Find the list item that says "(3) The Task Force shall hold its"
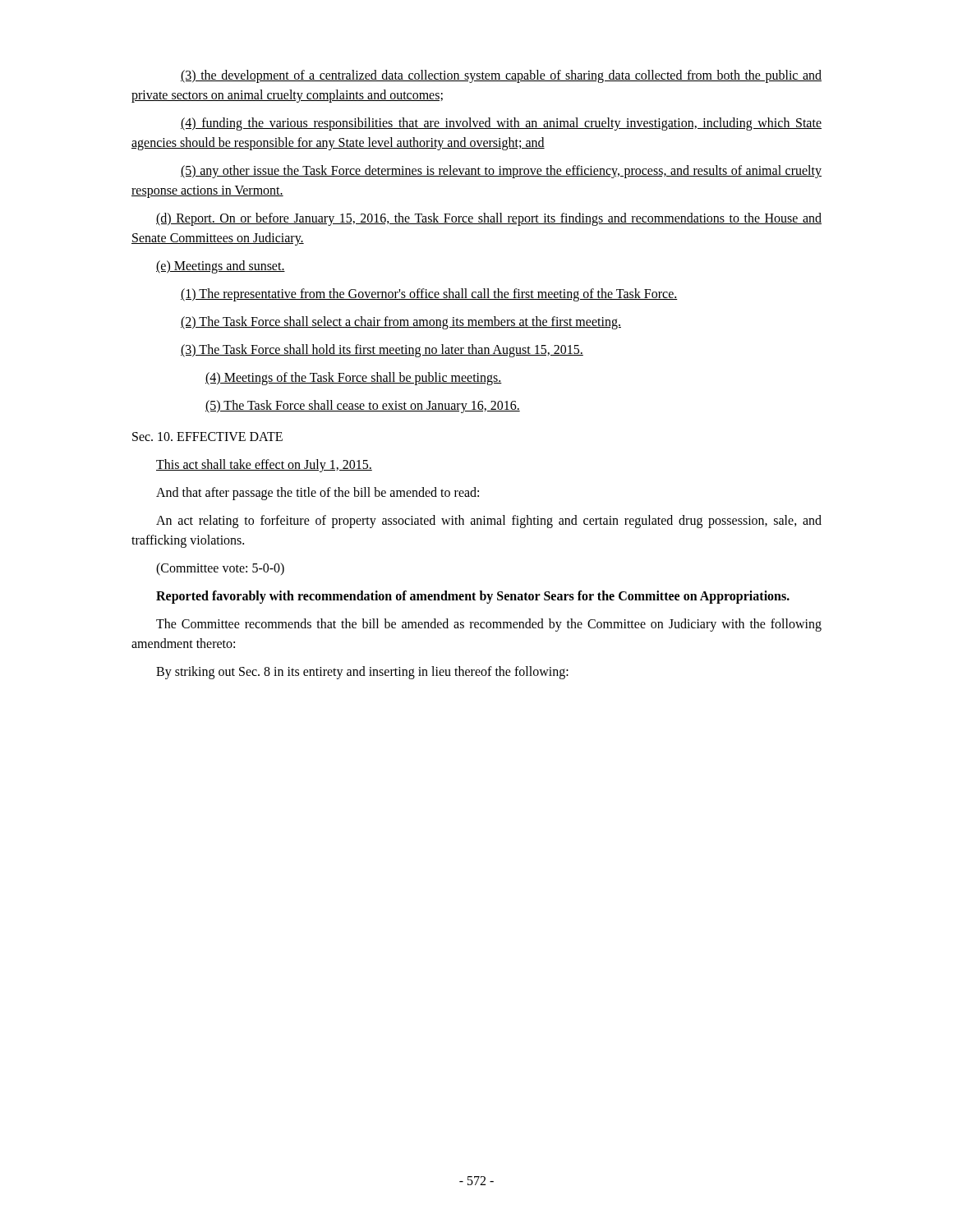953x1232 pixels. coord(476,350)
